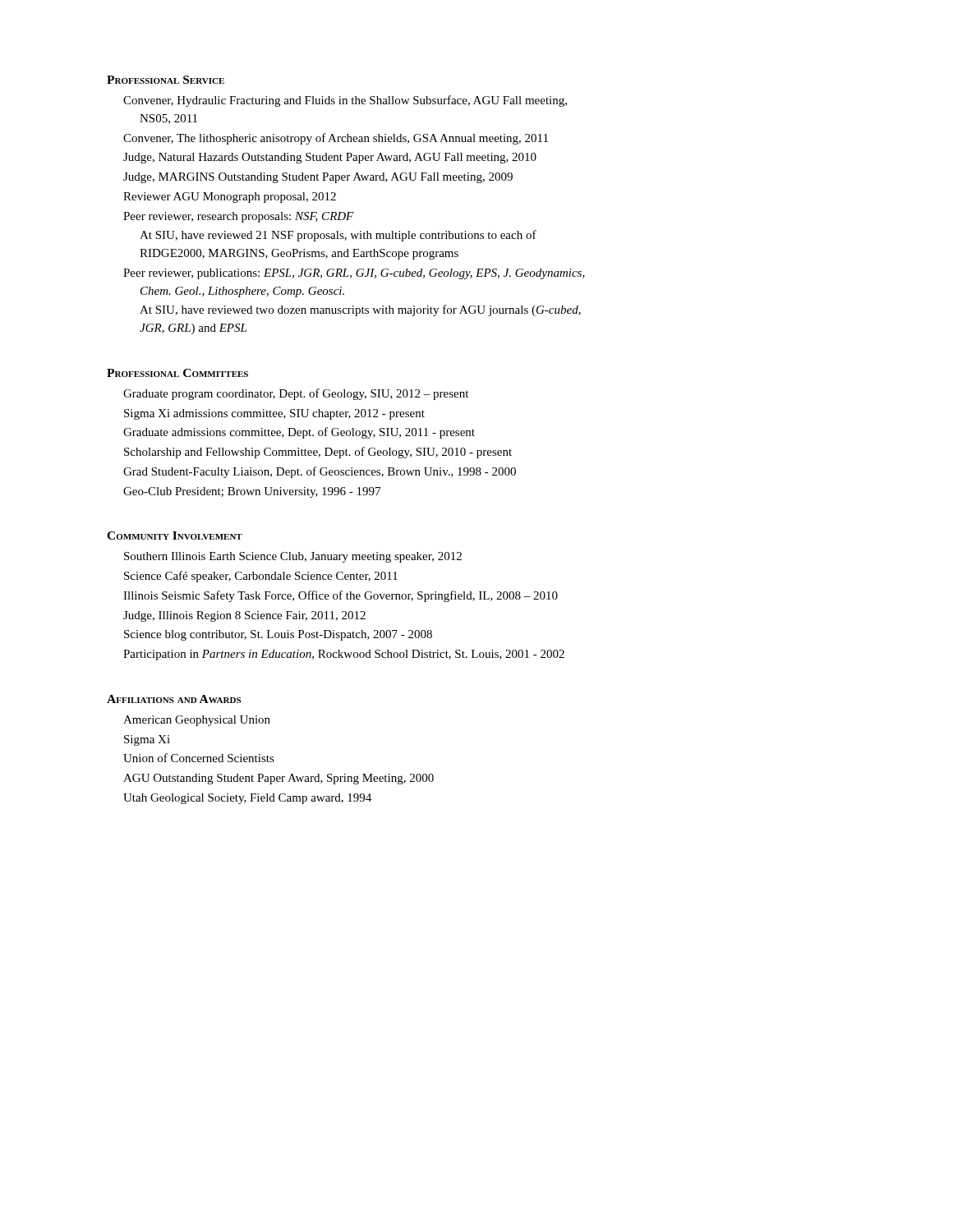Locate the list item with the text "Graduate program coordinator, Dept."
Screen dimensions: 1232x953
point(296,393)
